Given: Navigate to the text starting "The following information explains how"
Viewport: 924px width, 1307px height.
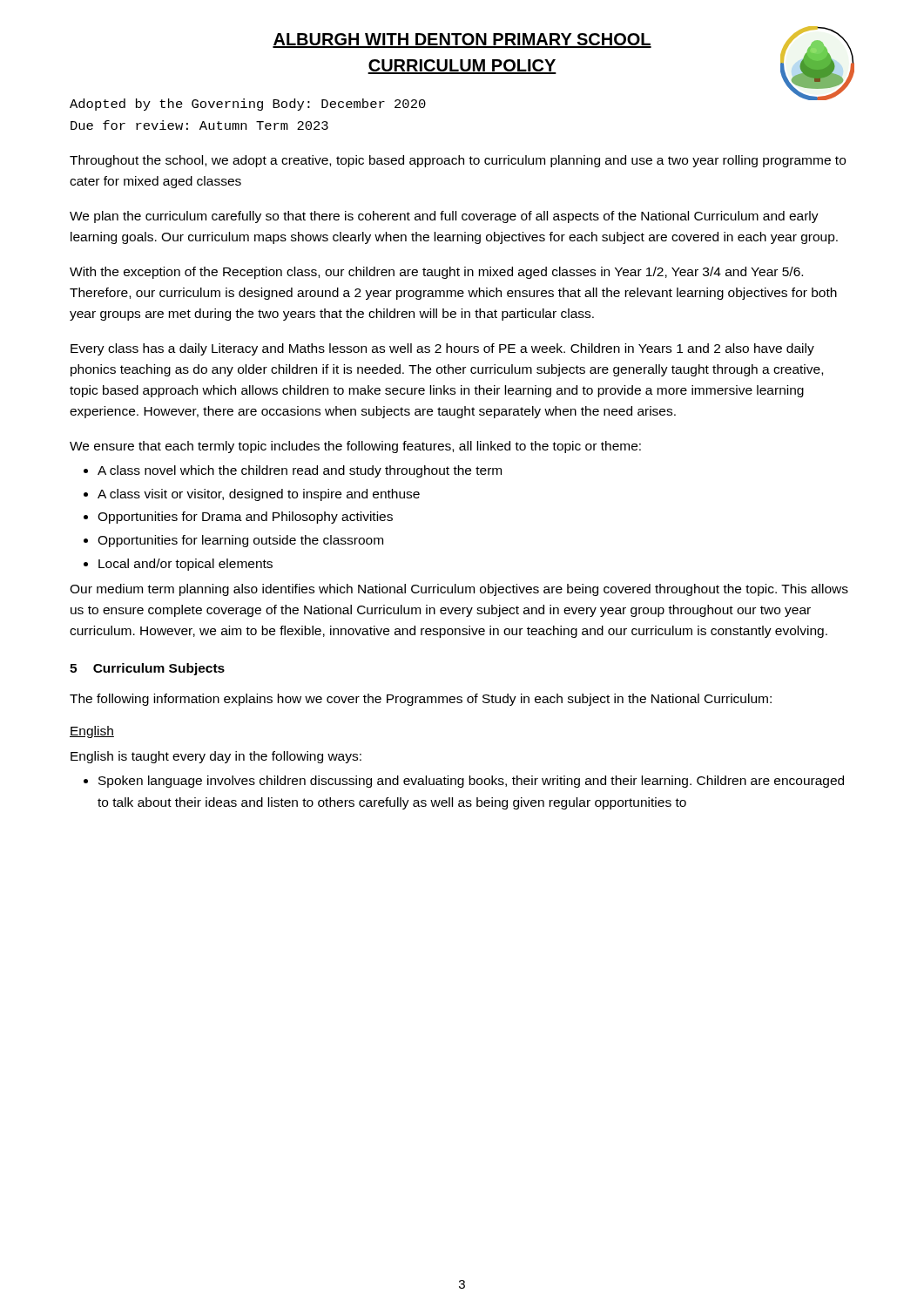Looking at the screenshot, I should [x=421, y=698].
